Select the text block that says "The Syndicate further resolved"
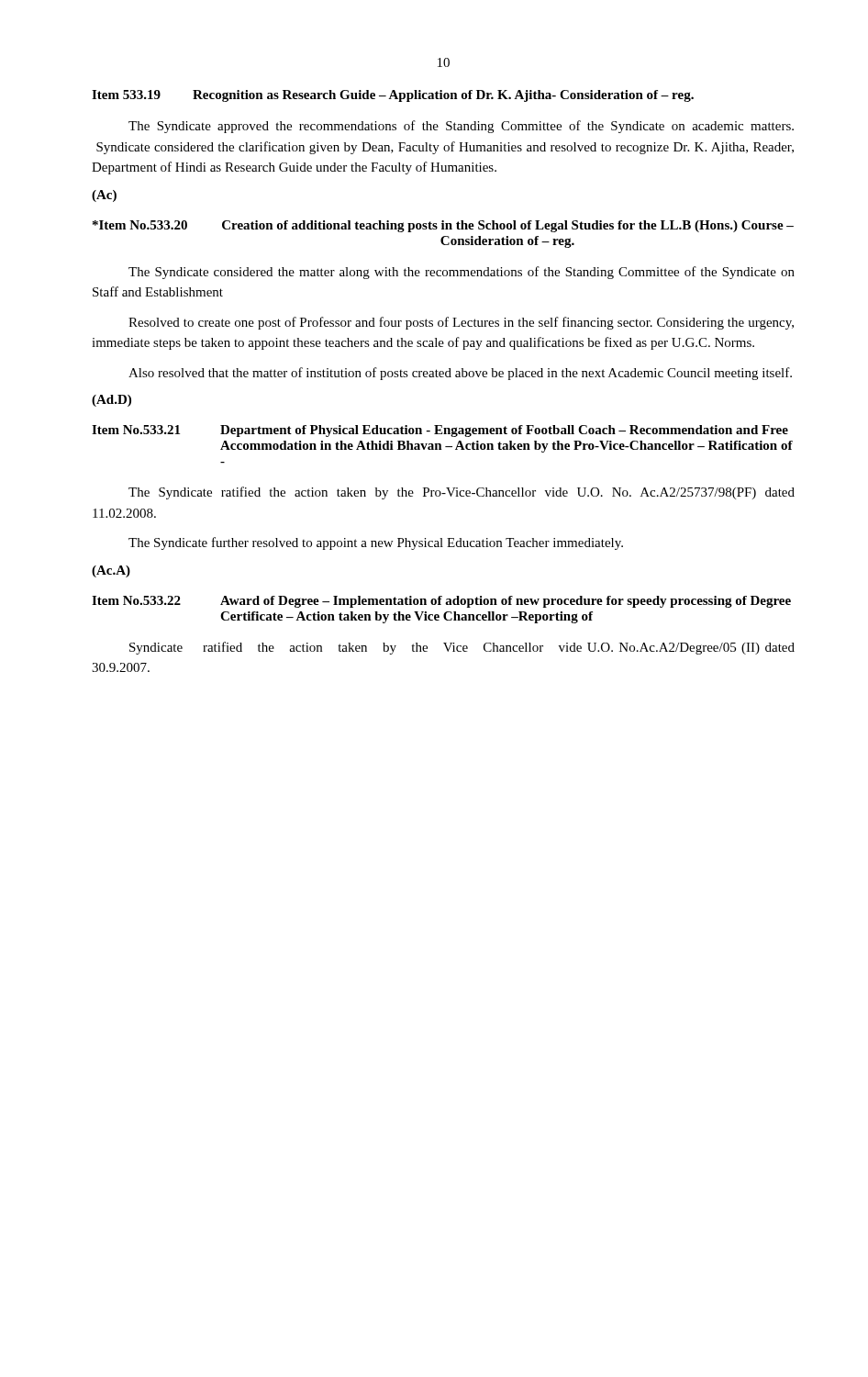 [x=443, y=543]
